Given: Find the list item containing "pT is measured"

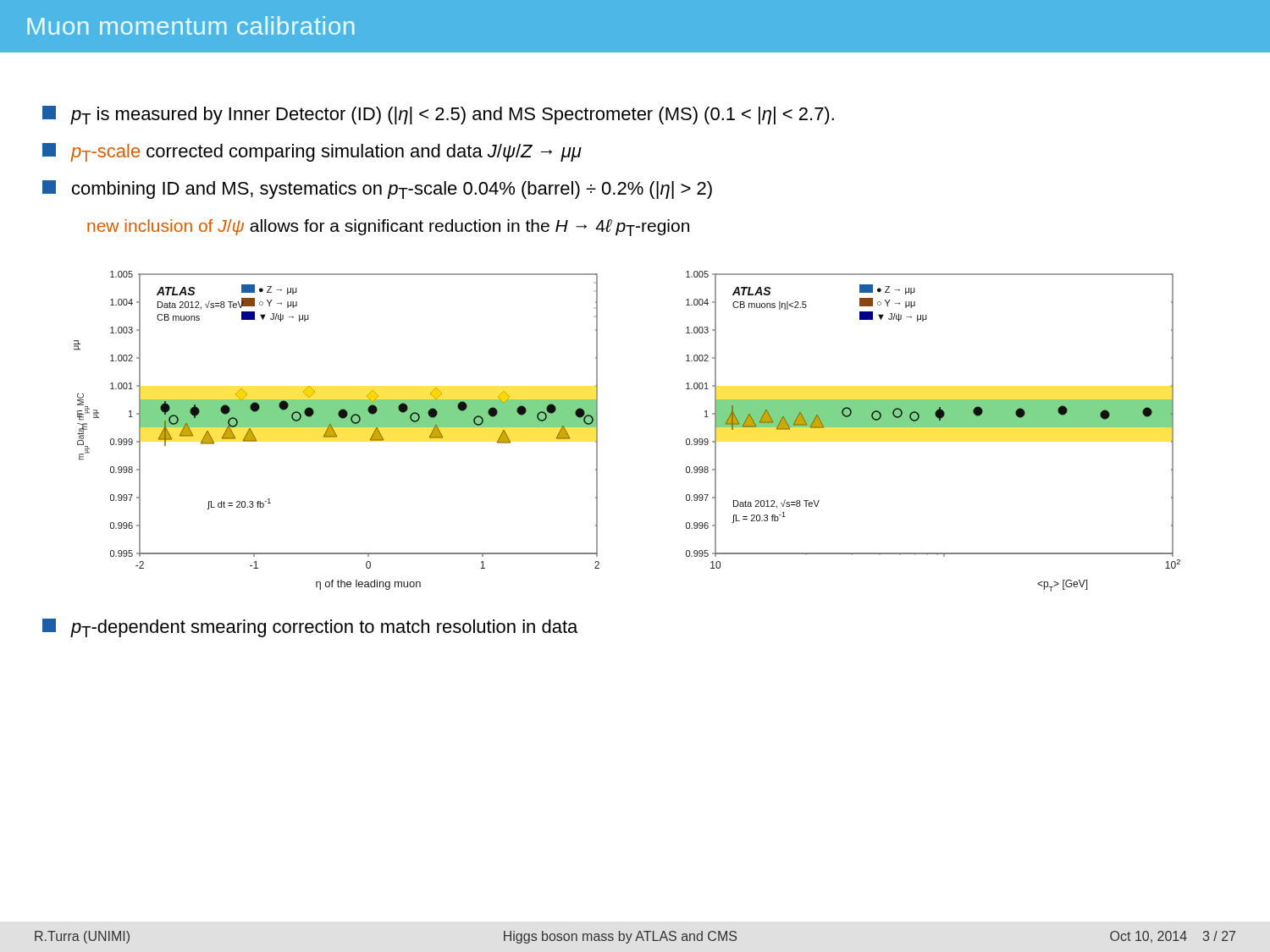Looking at the screenshot, I should click(439, 116).
